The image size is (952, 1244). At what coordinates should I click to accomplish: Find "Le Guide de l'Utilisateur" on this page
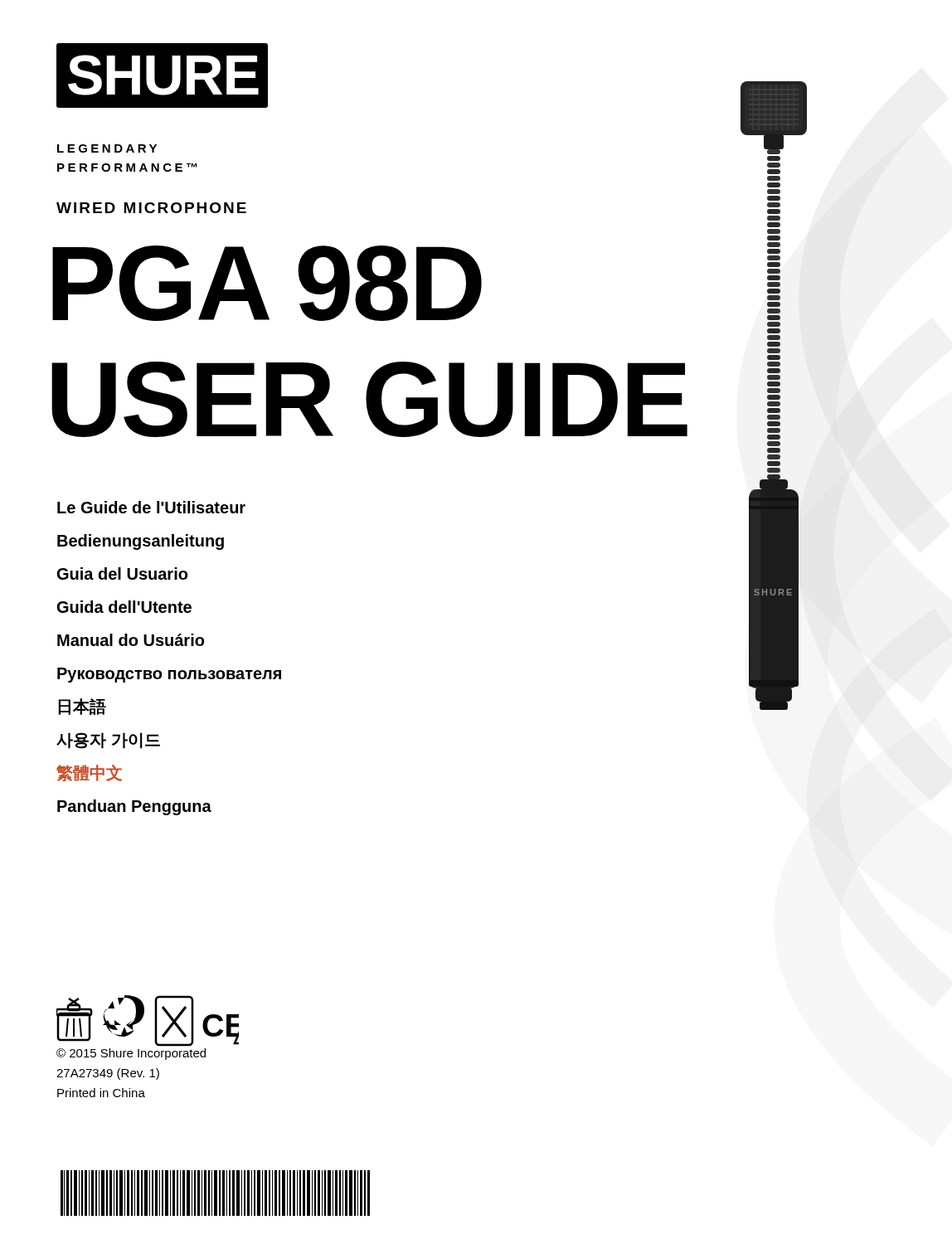click(151, 508)
